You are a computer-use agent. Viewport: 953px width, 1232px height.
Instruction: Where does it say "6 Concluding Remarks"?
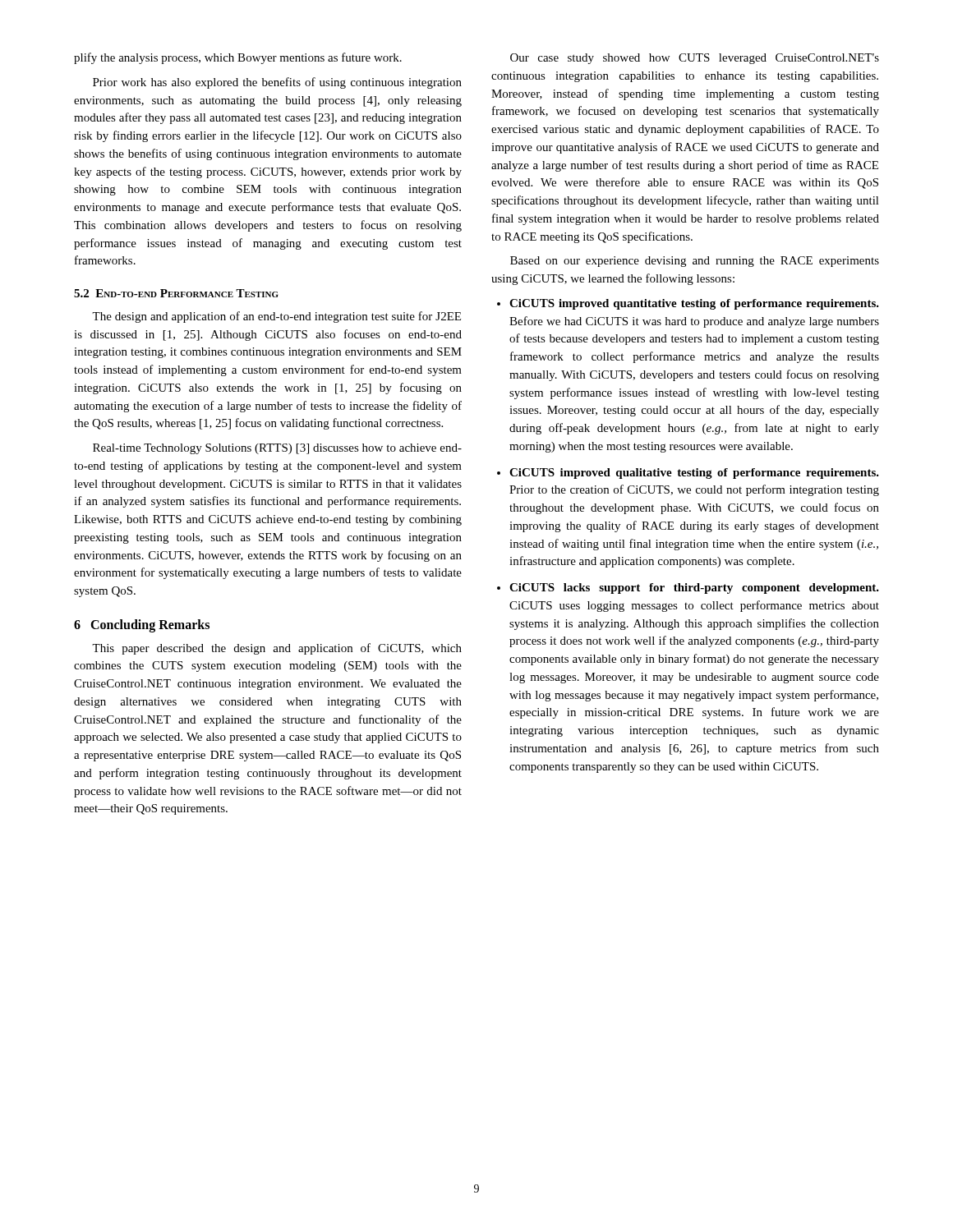[142, 624]
